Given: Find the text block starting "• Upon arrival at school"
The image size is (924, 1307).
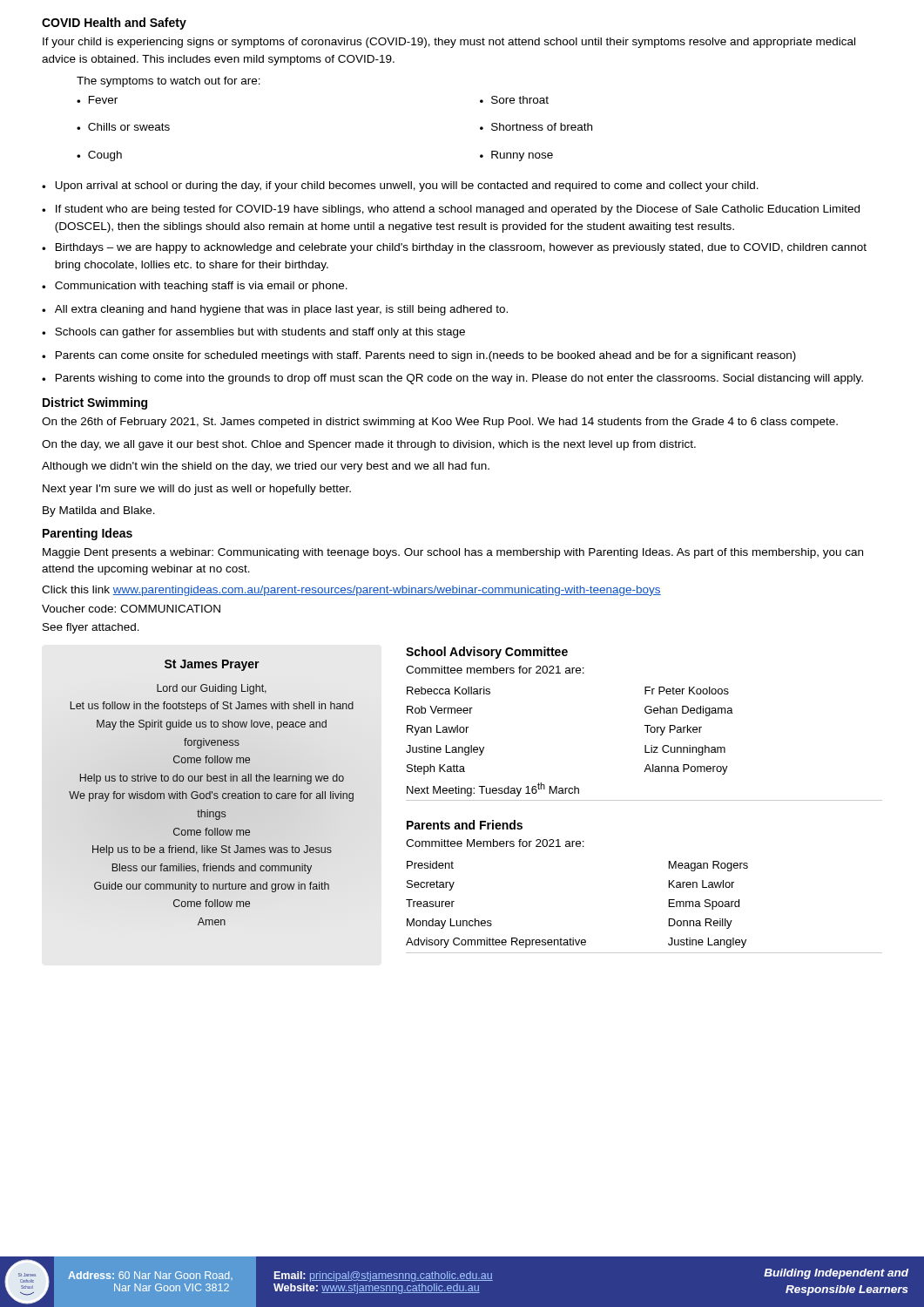Looking at the screenshot, I should tap(400, 187).
